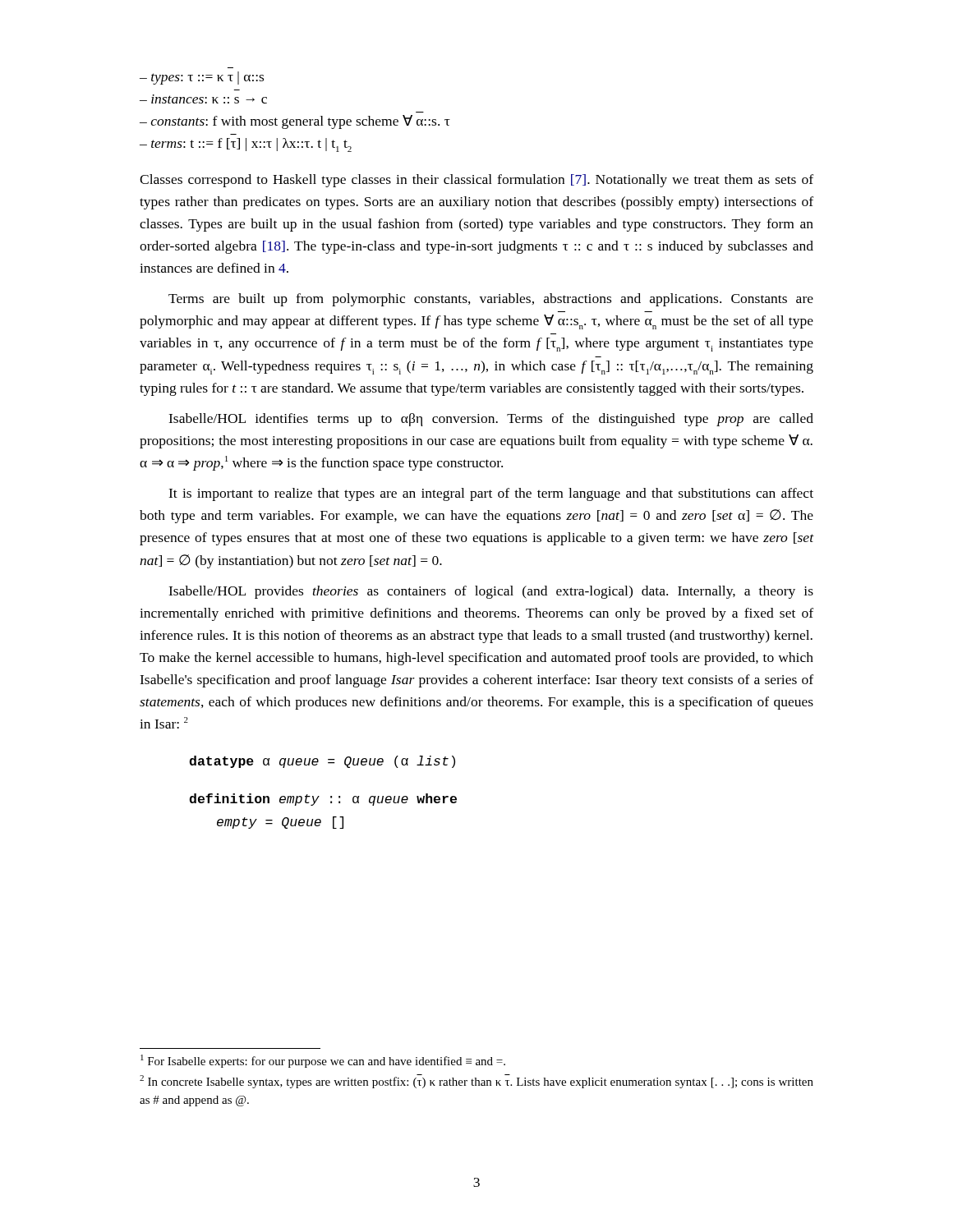Select the element starting "It is important to realize that types"
Screen dimensions: 1232x953
pyautogui.click(x=476, y=526)
